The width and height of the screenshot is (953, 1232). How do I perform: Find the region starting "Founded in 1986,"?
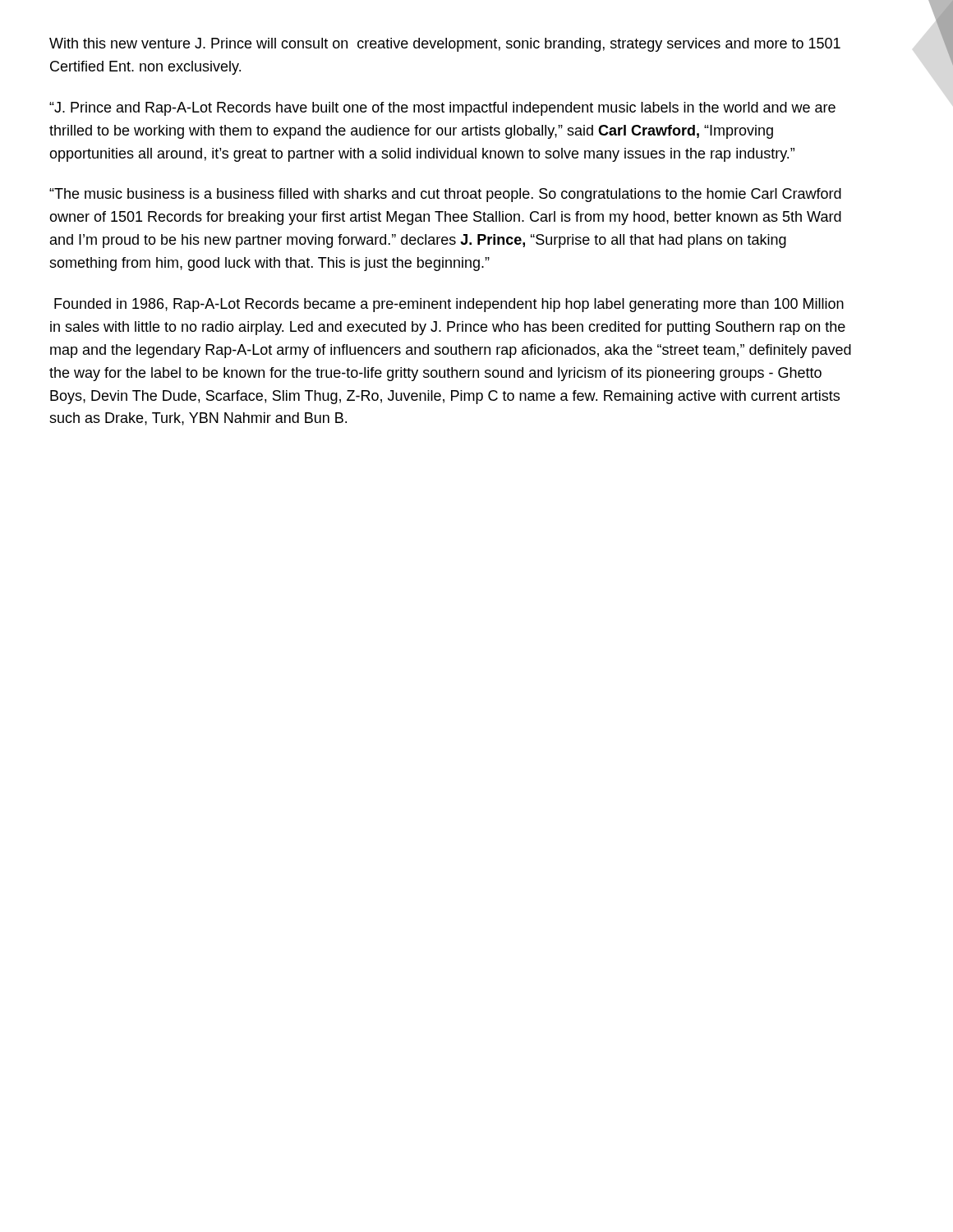450,361
